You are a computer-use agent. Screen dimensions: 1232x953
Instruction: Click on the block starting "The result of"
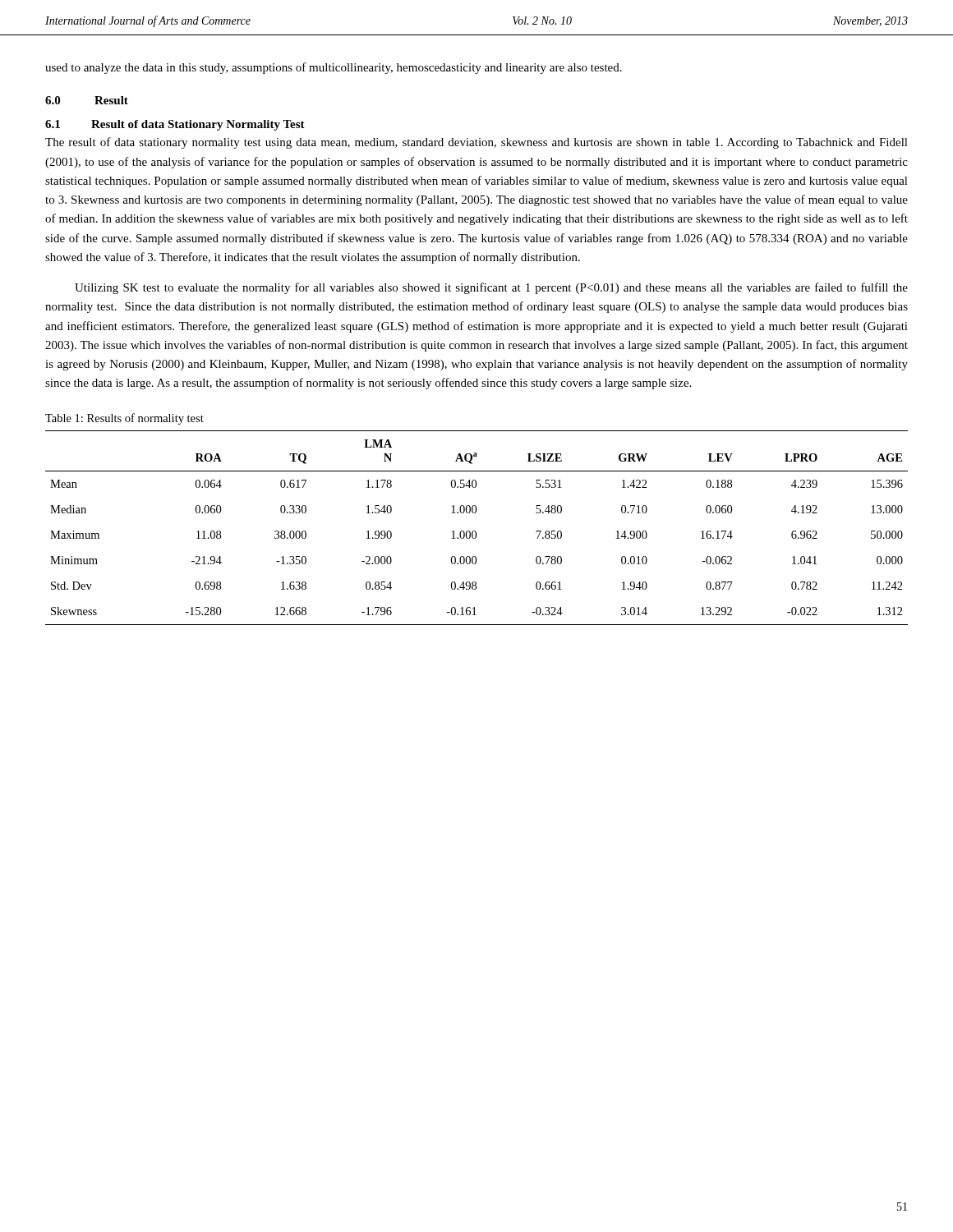tap(476, 200)
